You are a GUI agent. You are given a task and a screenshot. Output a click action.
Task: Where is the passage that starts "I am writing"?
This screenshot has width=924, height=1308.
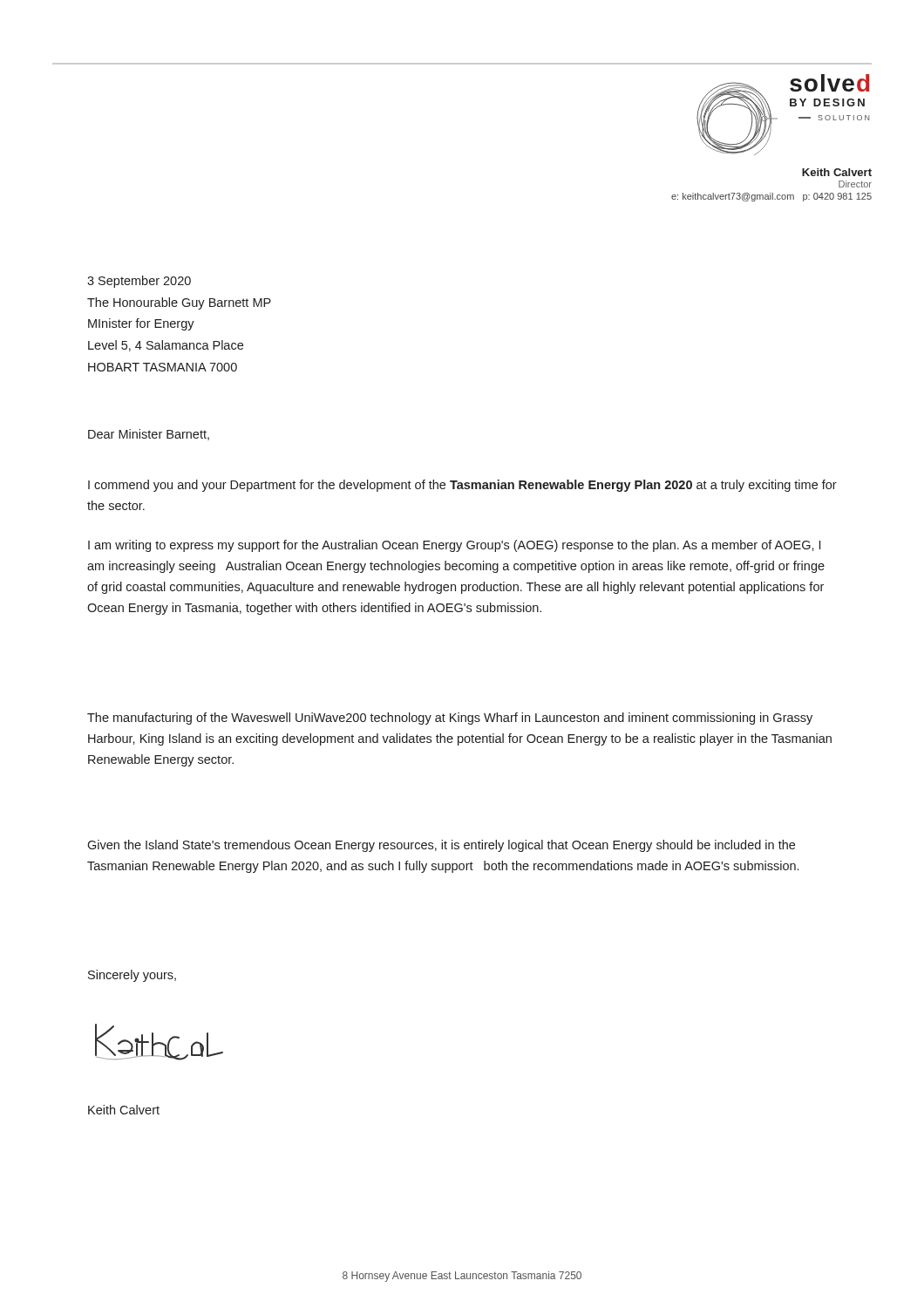pyautogui.click(x=456, y=576)
